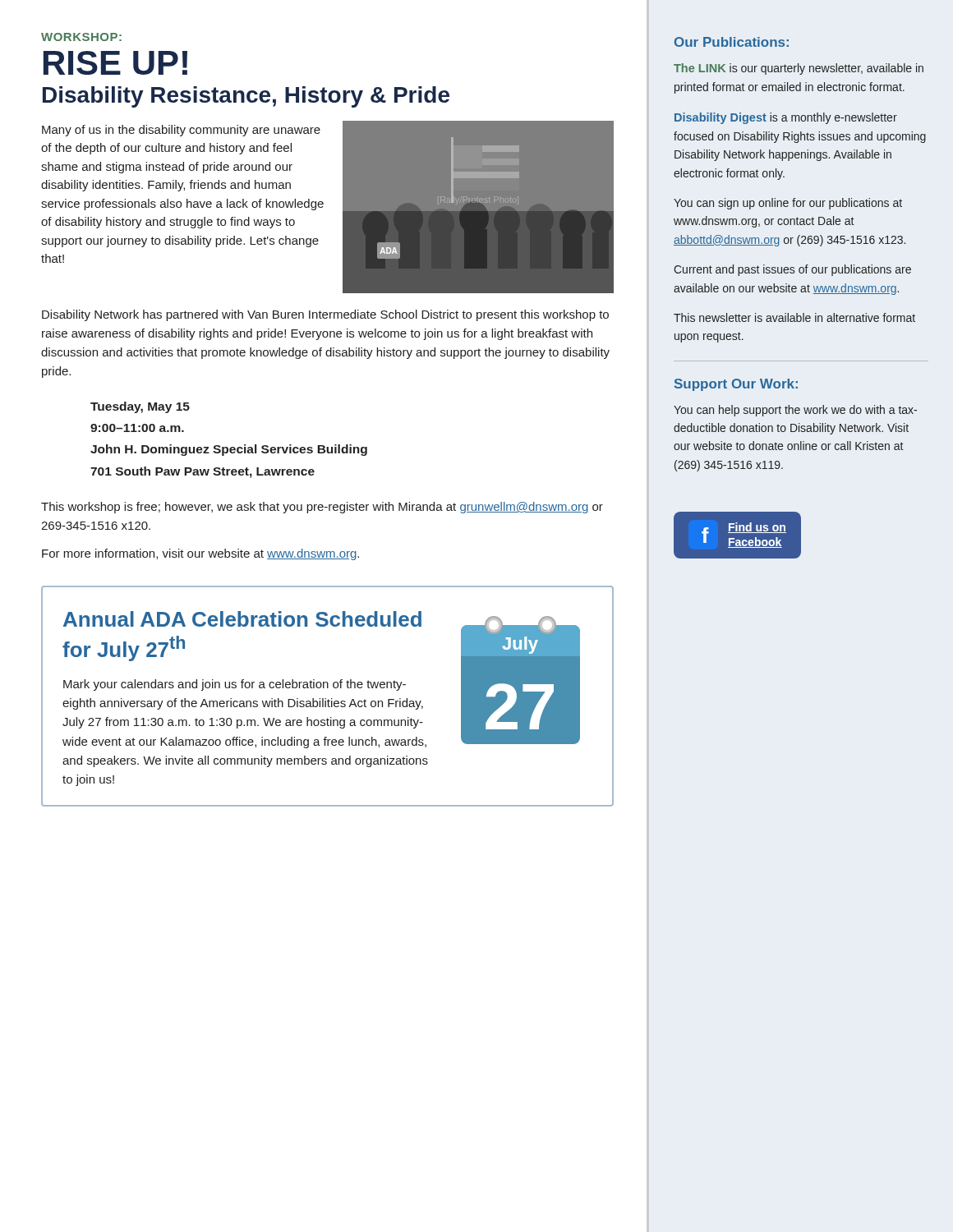Where is the passage that starts "The LINK is our"?
Viewport: 953px width, 1232px height.
(x=799, y=78)
